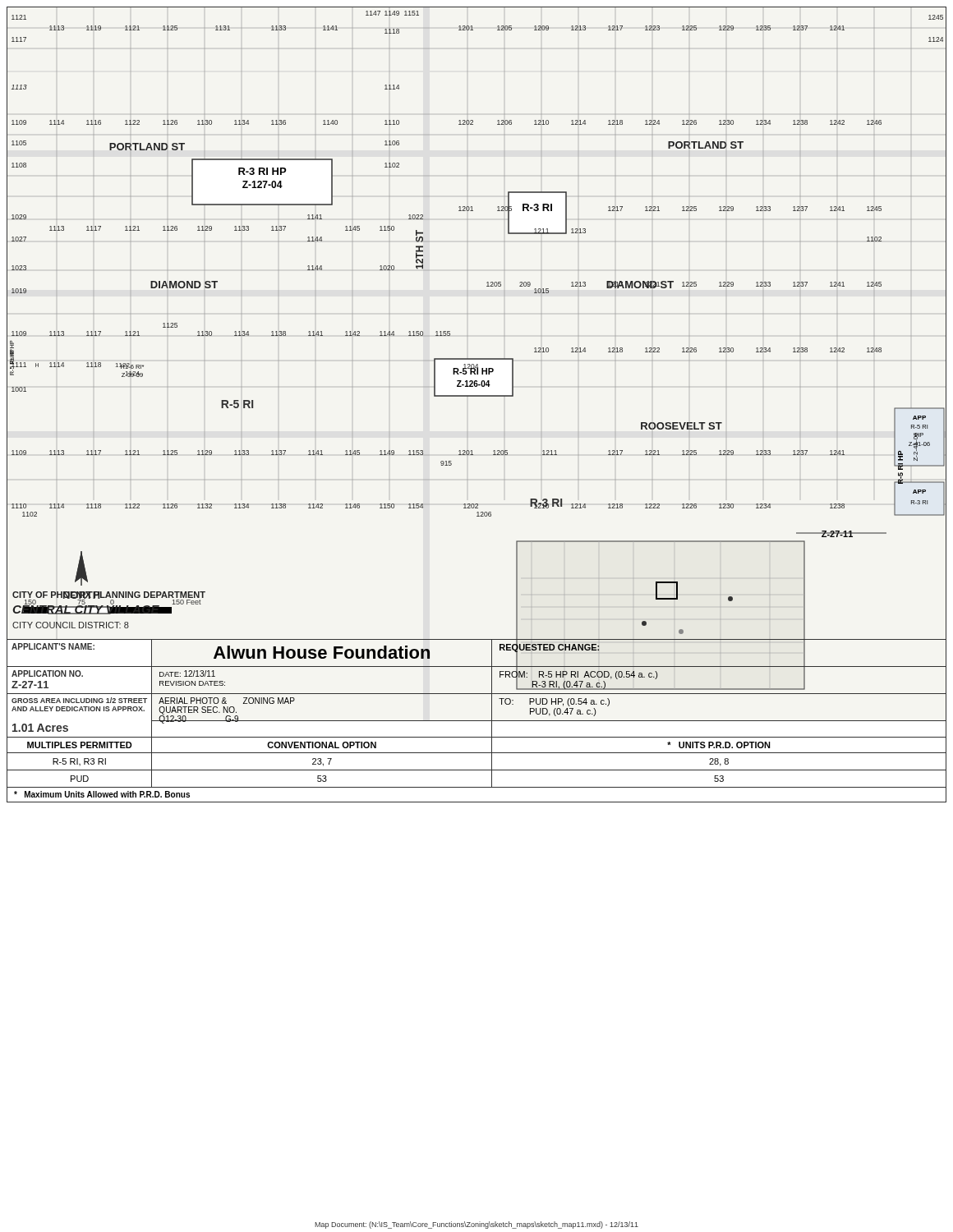Viewport: 953px width, 1232px height.
Task: Find the text block starting "CITY COUNCIL DISTRICT: 8"
Action: (x=71, y=625)
